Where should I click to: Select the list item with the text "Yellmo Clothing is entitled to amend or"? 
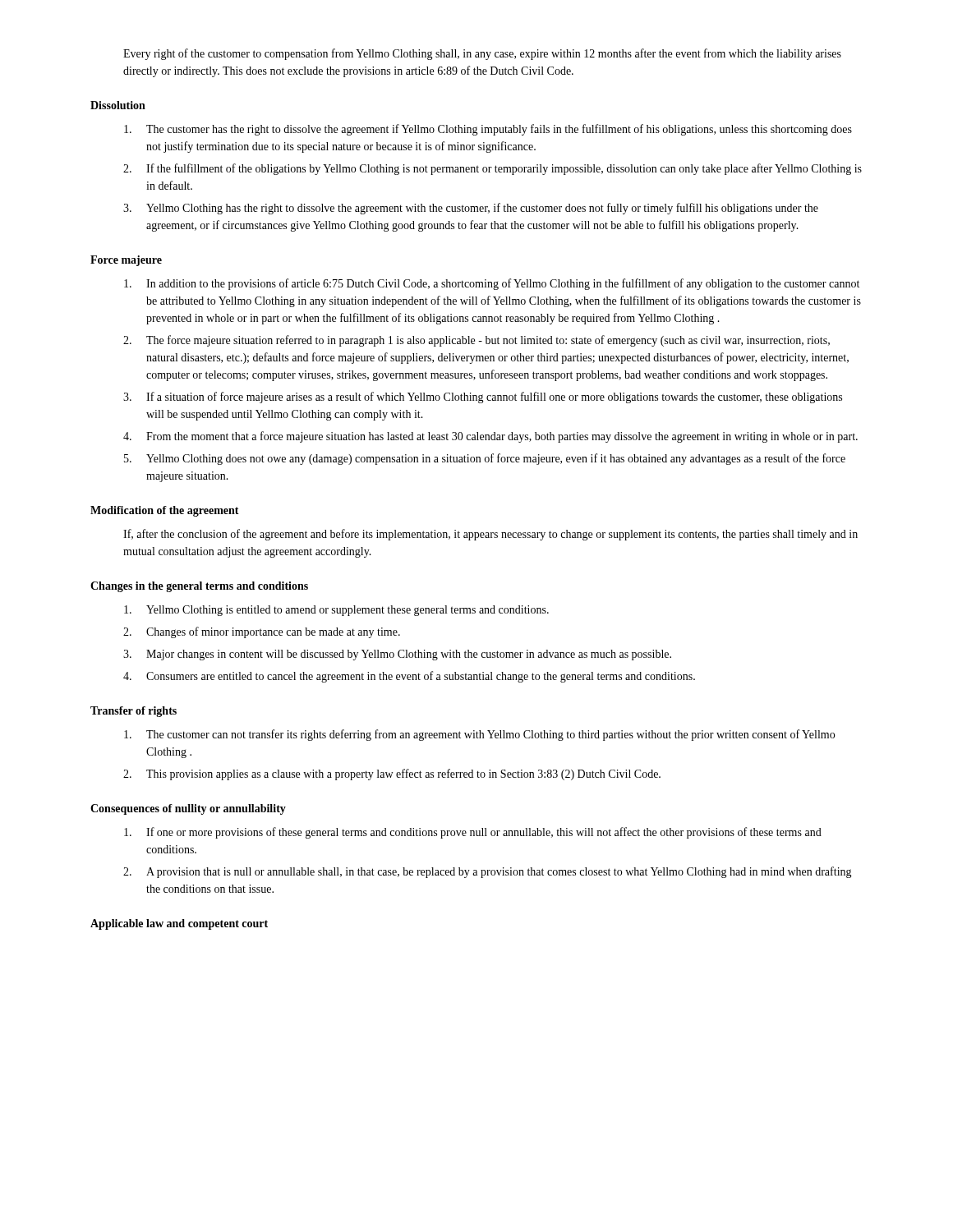[493, 610]
